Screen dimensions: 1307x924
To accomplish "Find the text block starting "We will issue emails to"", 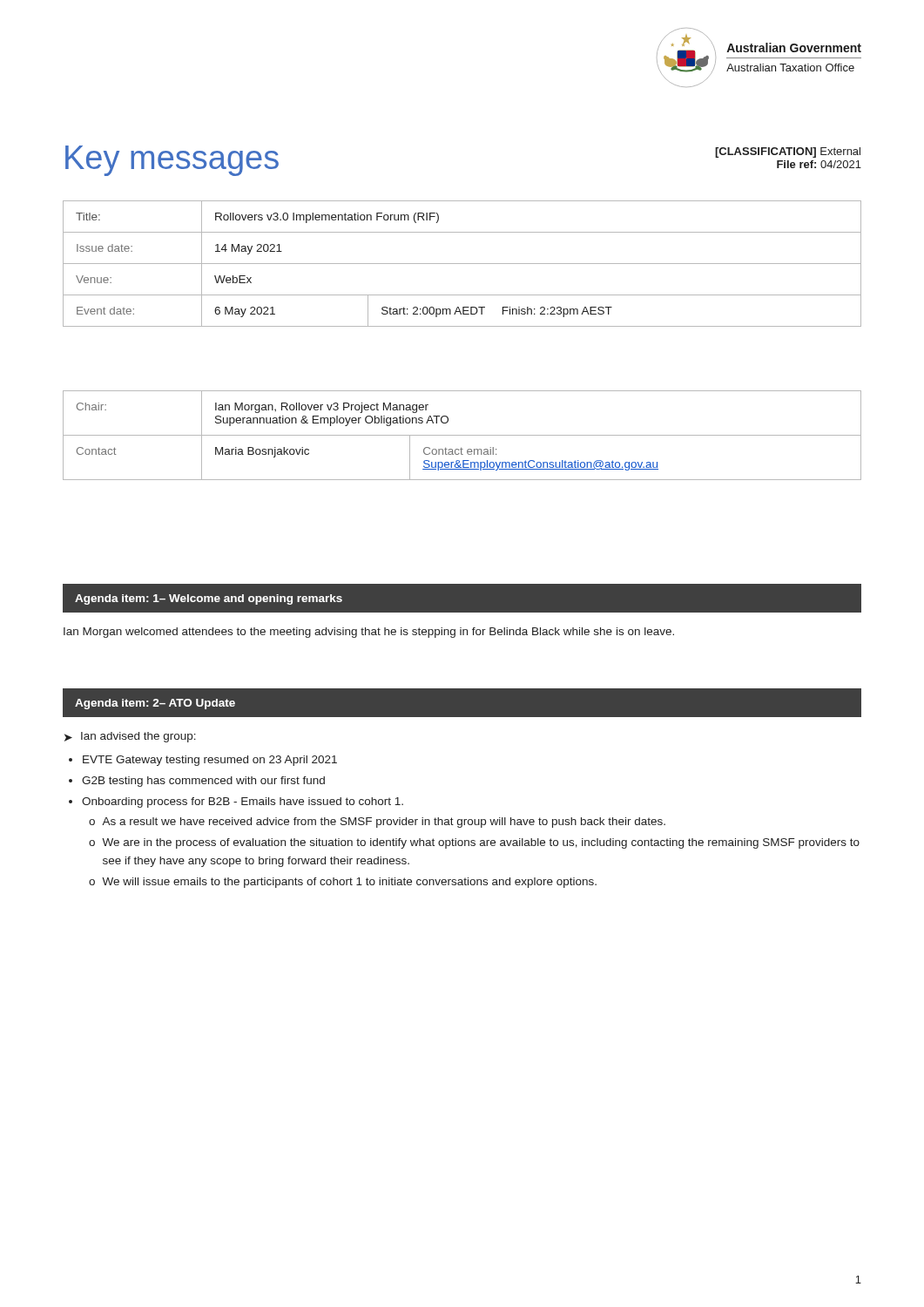I will click(x=350, y=882).
